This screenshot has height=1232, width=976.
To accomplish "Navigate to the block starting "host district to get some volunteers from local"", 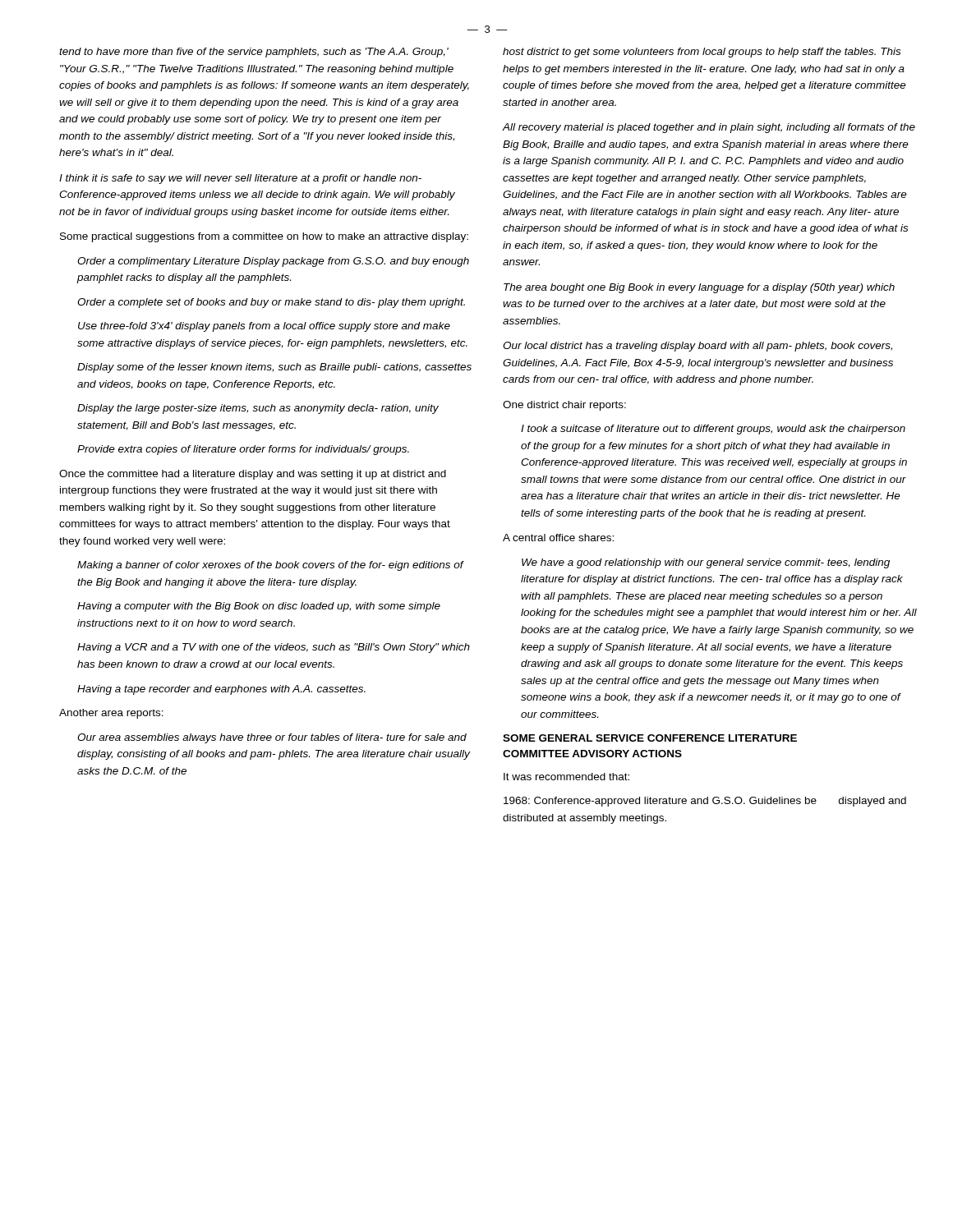I will point(710,77).
